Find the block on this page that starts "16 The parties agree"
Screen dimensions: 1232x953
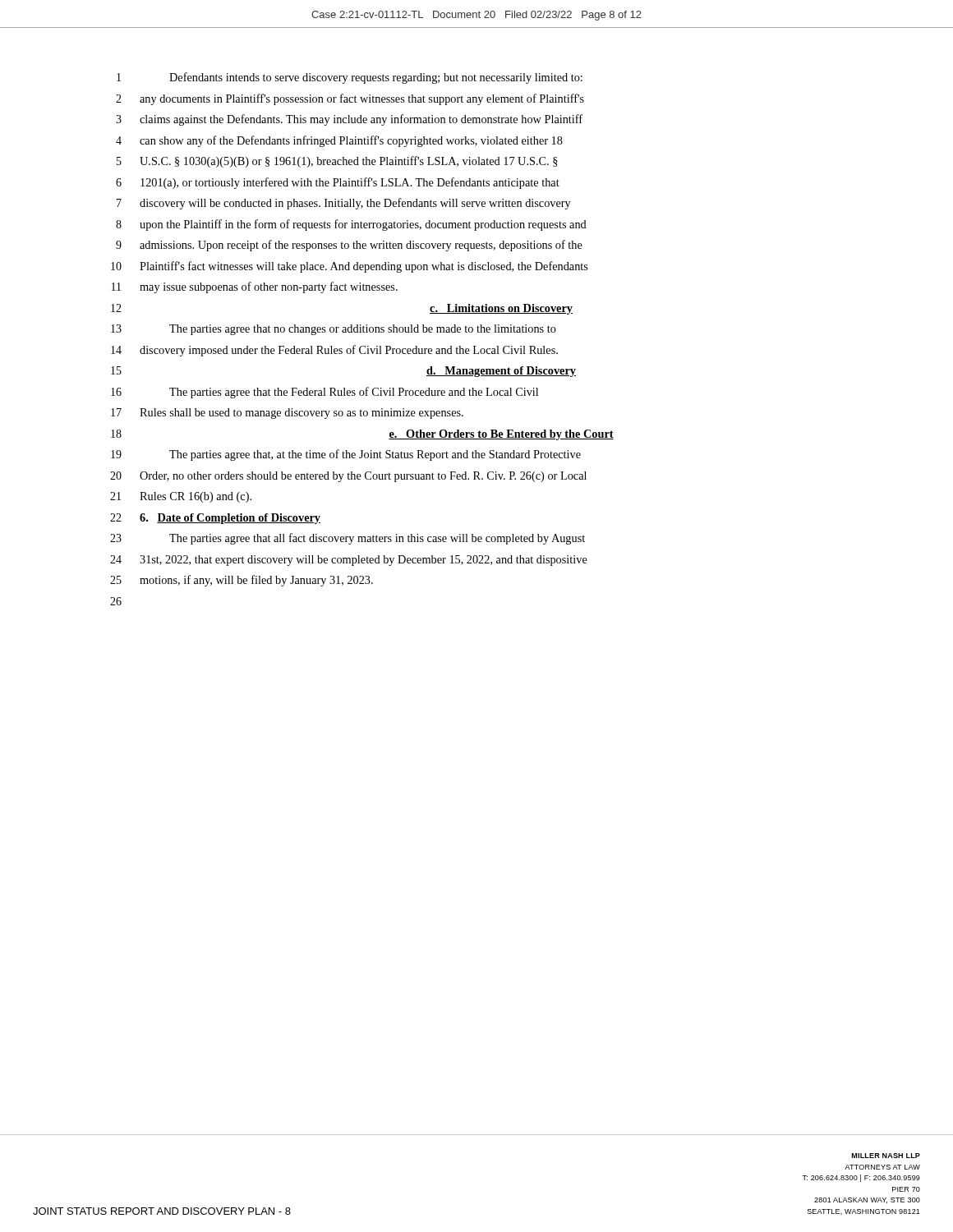tap(476, 402)
